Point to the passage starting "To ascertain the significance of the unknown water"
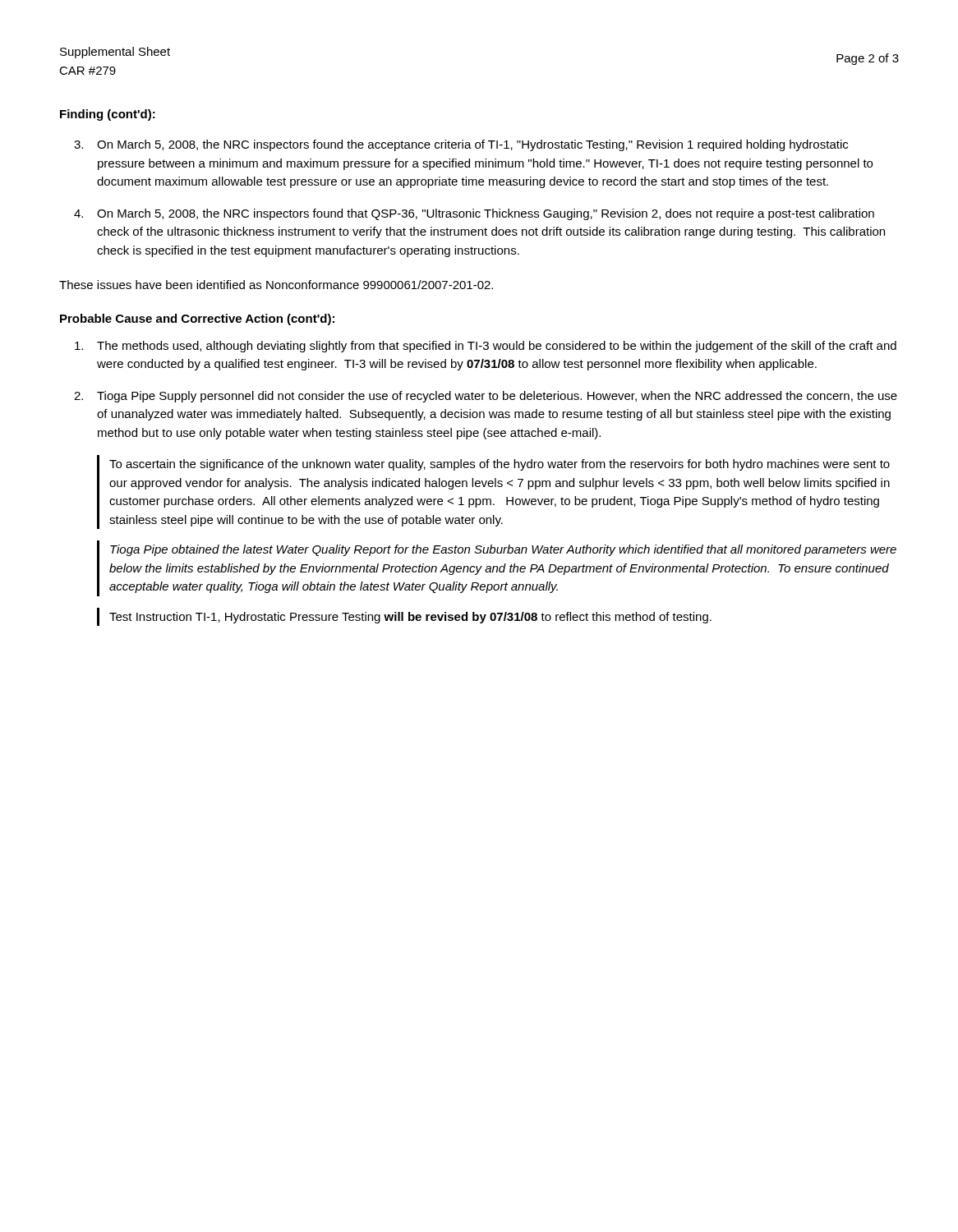Screen dimensions: 1232x958 click(x=500, y=491)
